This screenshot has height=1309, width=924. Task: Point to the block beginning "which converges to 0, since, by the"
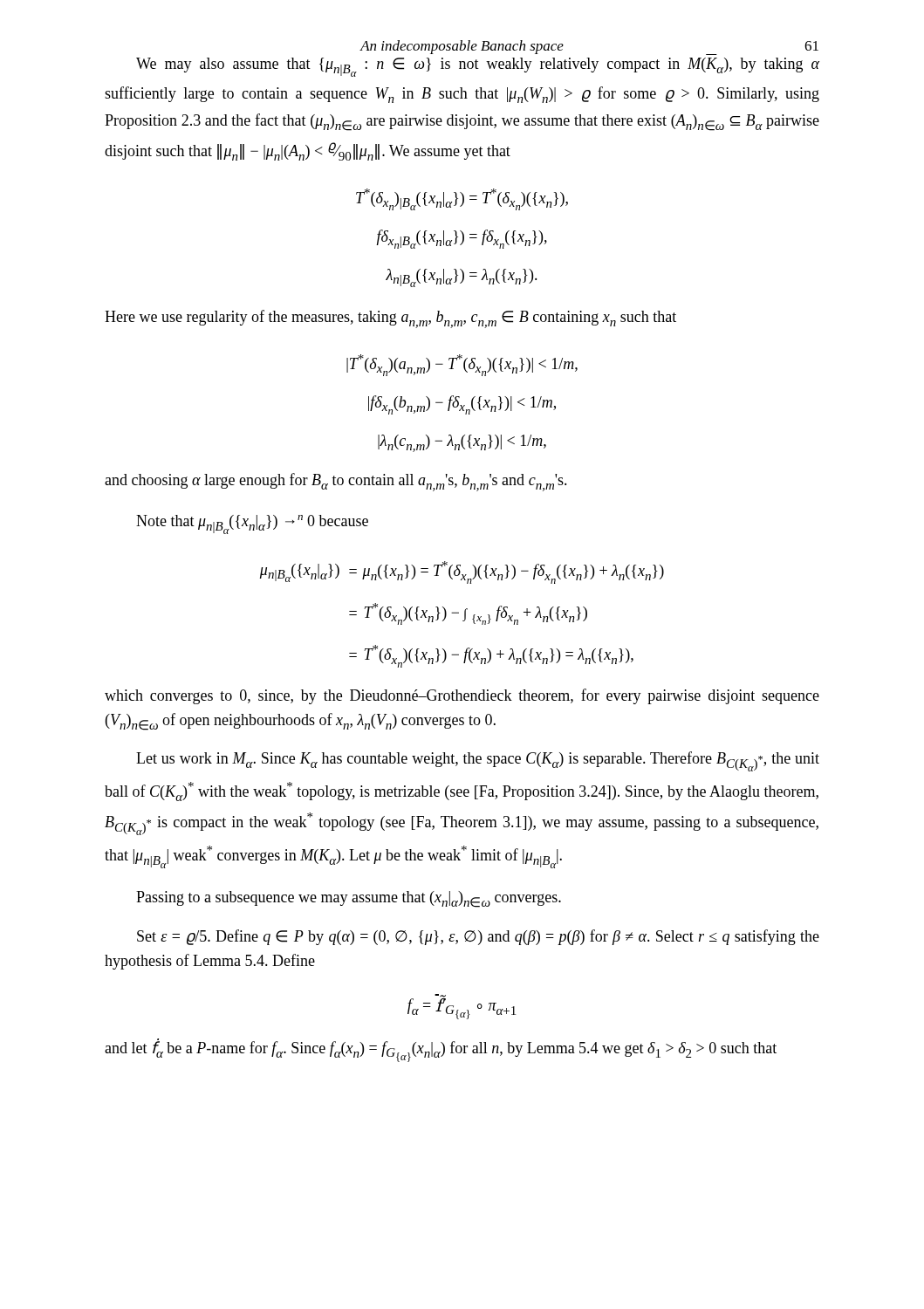462,709
